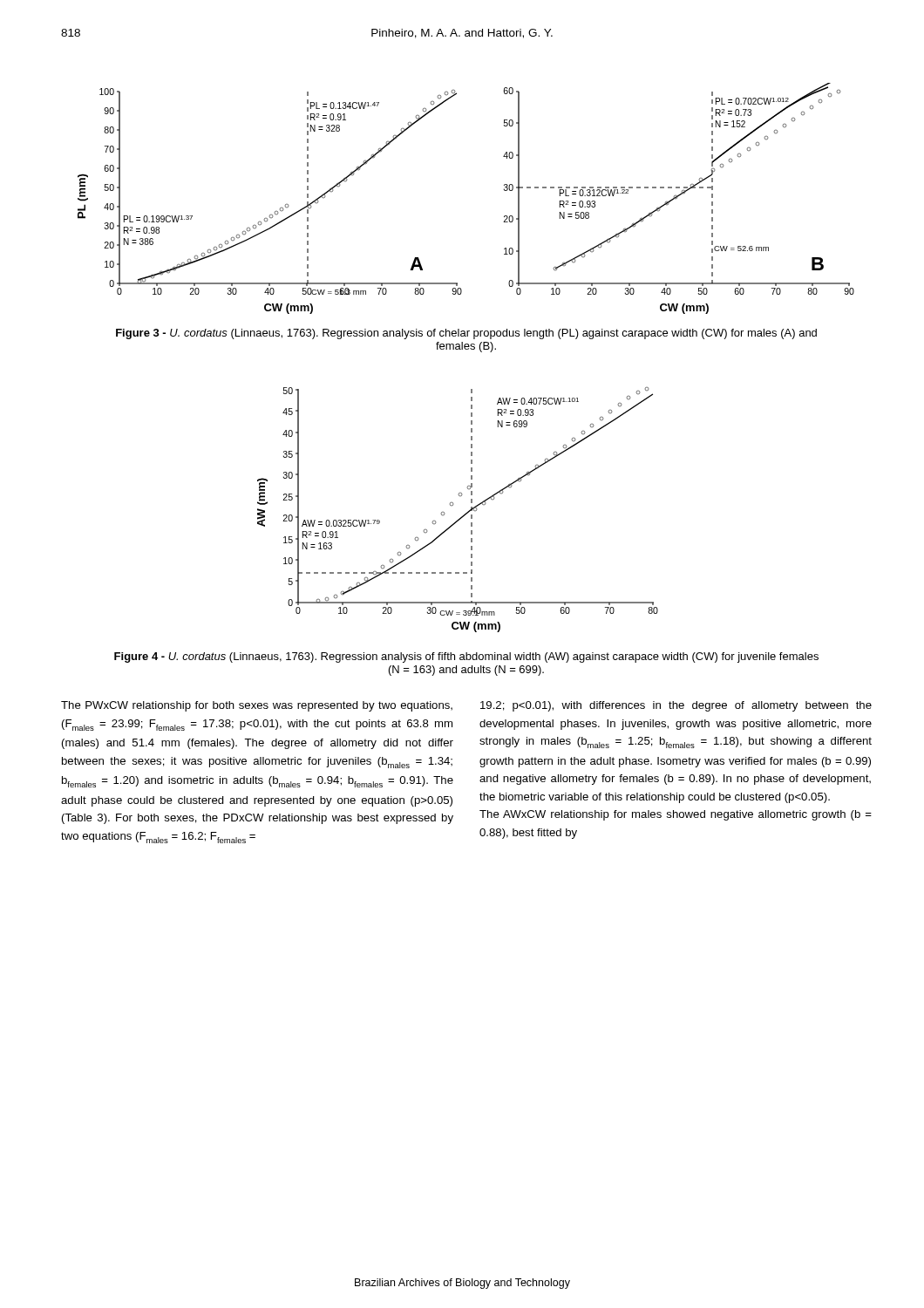Navigate to the block starting "2; p<0.01), with differences in the degree"
The height and width of the screenshot is (1308, 924).
pos(676,769)
